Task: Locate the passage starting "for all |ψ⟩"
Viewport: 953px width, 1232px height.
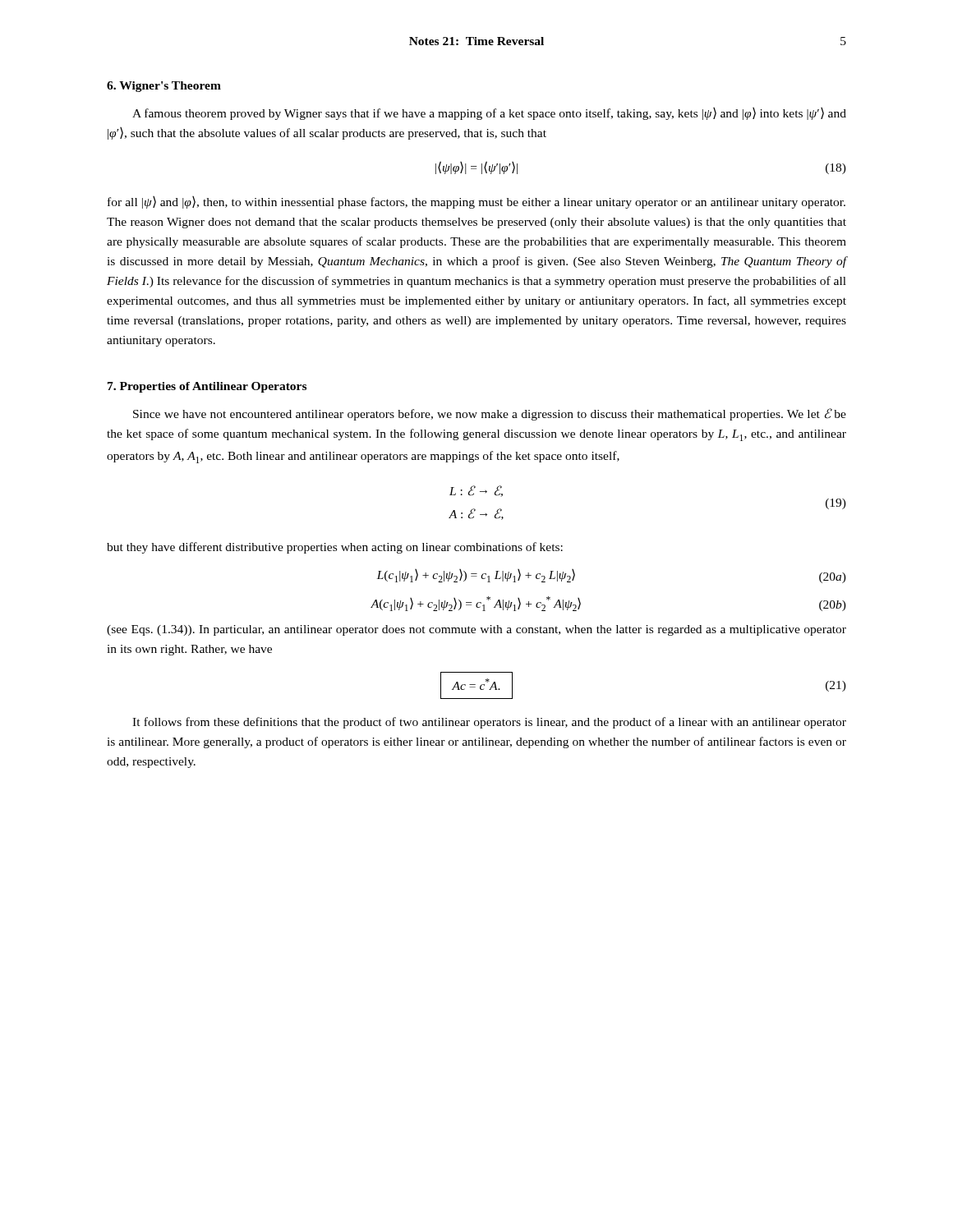Action: [476, 271]
